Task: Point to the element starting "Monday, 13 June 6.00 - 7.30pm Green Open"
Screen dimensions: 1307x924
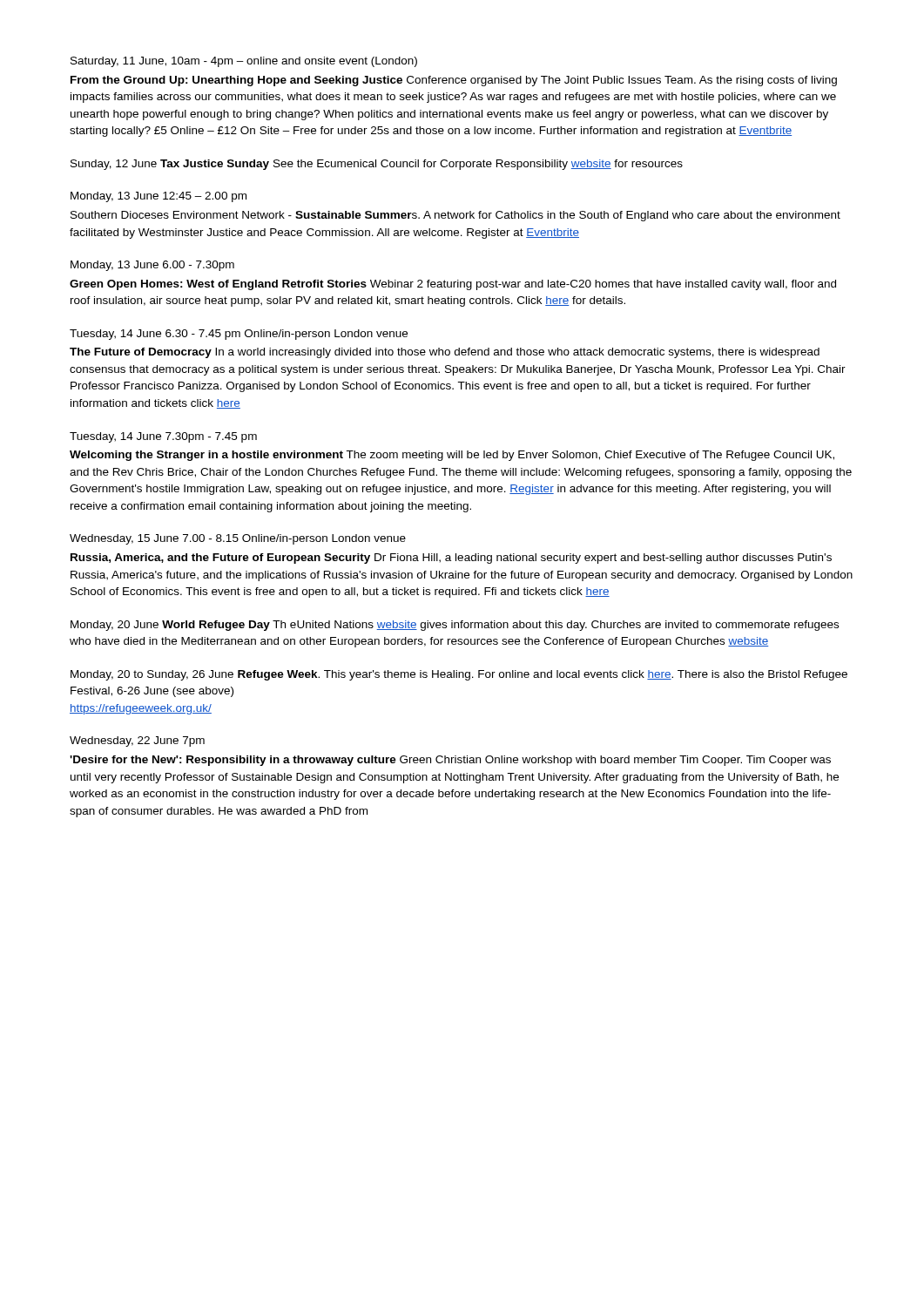Action: pos(462,282)
